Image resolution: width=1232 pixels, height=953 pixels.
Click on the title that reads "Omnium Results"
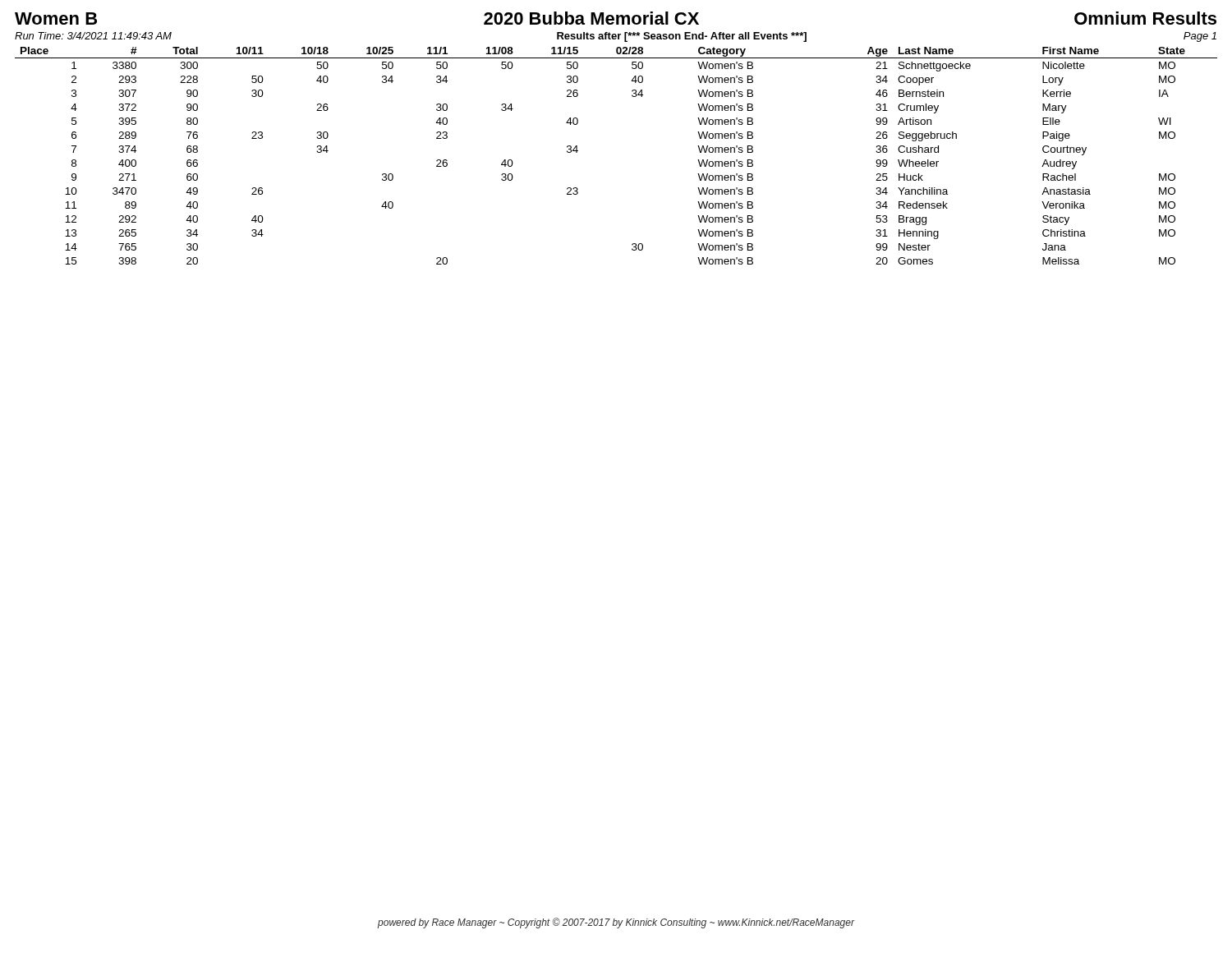pos(1145,18)
